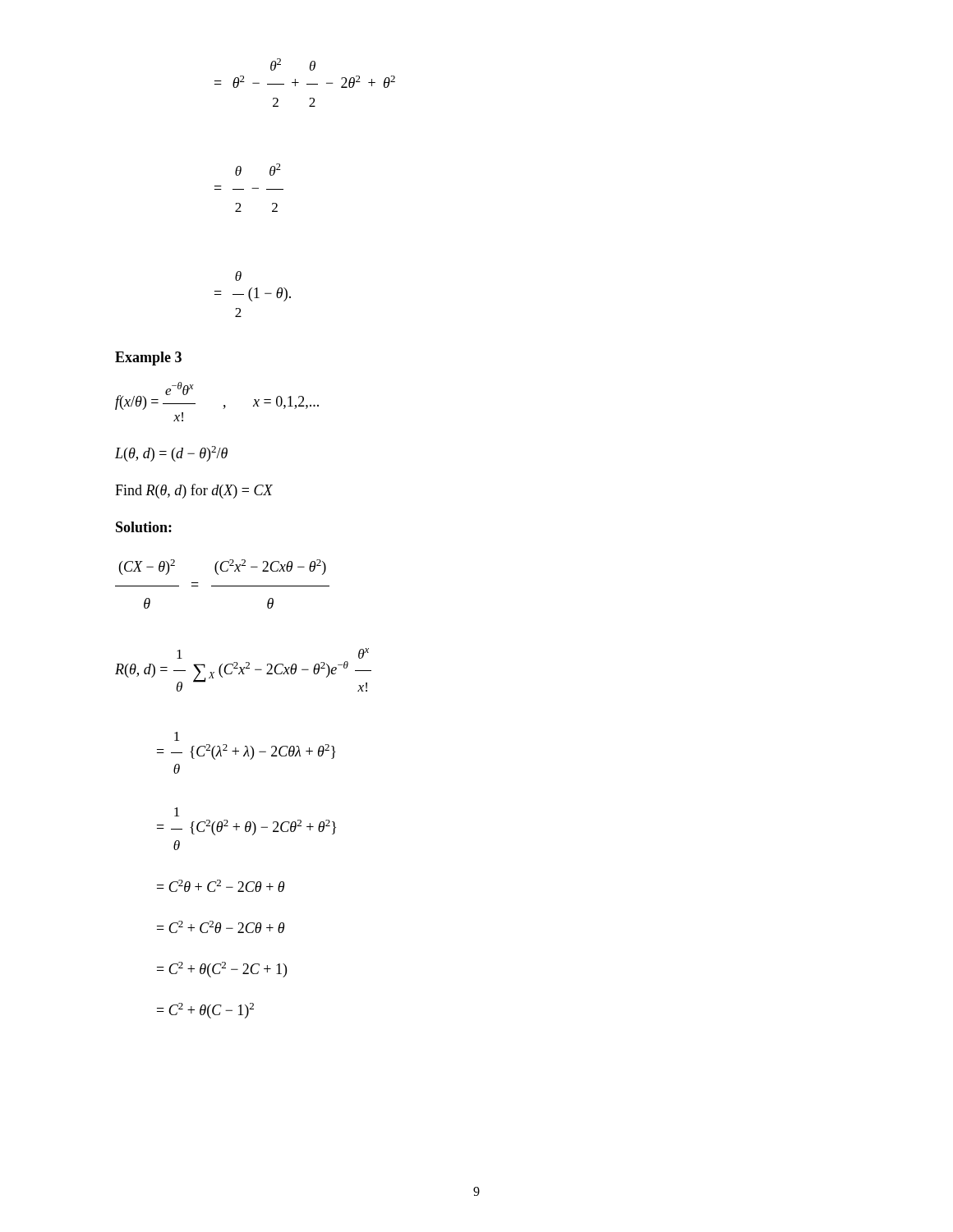Find "Example 3" on this page
This screenshot has width=953, height=1232.
tap(149, 358)
